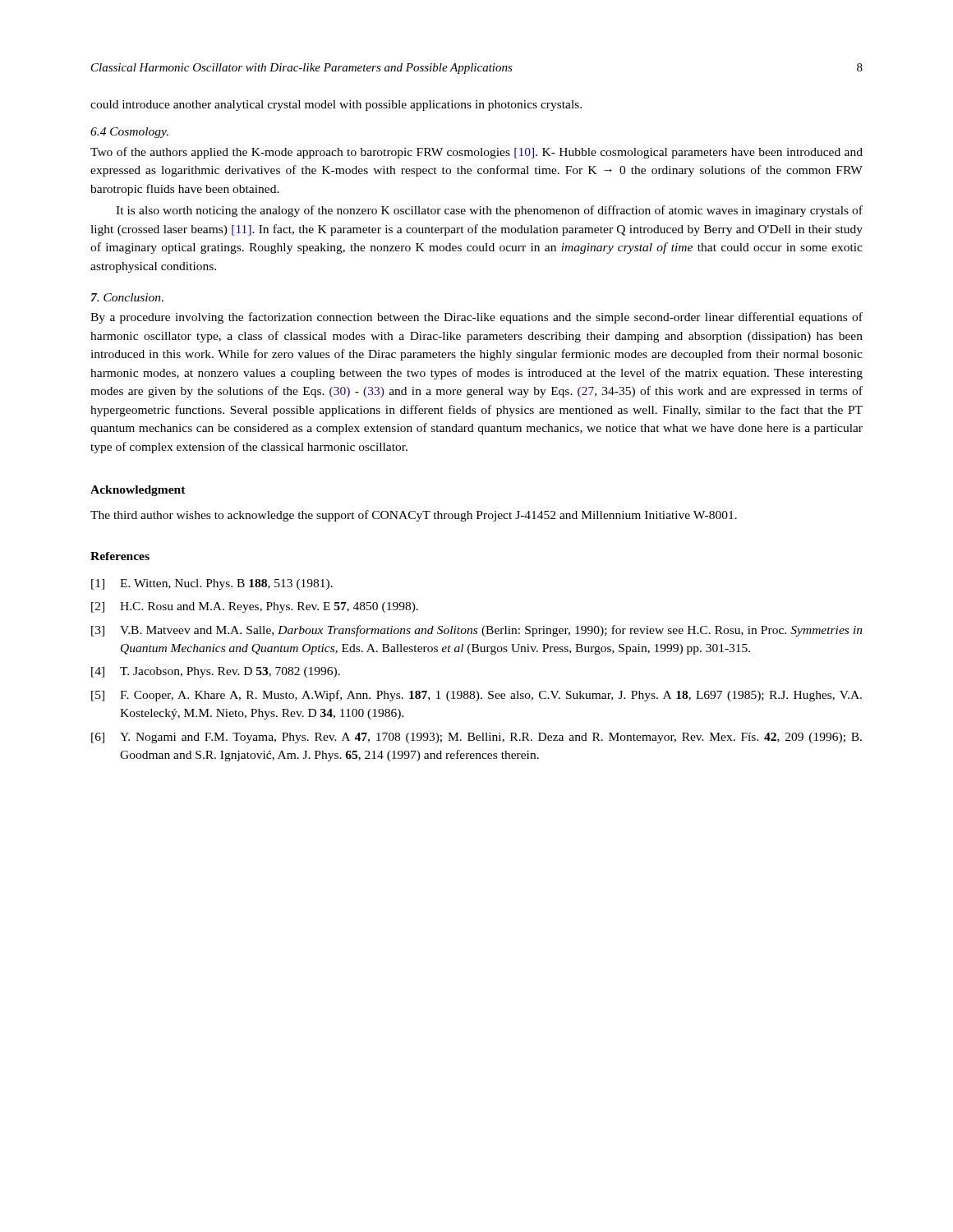Locate the block of text that opens with "[1] E. Witten, Nucl."
Image resolution: width=953 pixels, height=1232 pixels.
click(x=212, y=584)
